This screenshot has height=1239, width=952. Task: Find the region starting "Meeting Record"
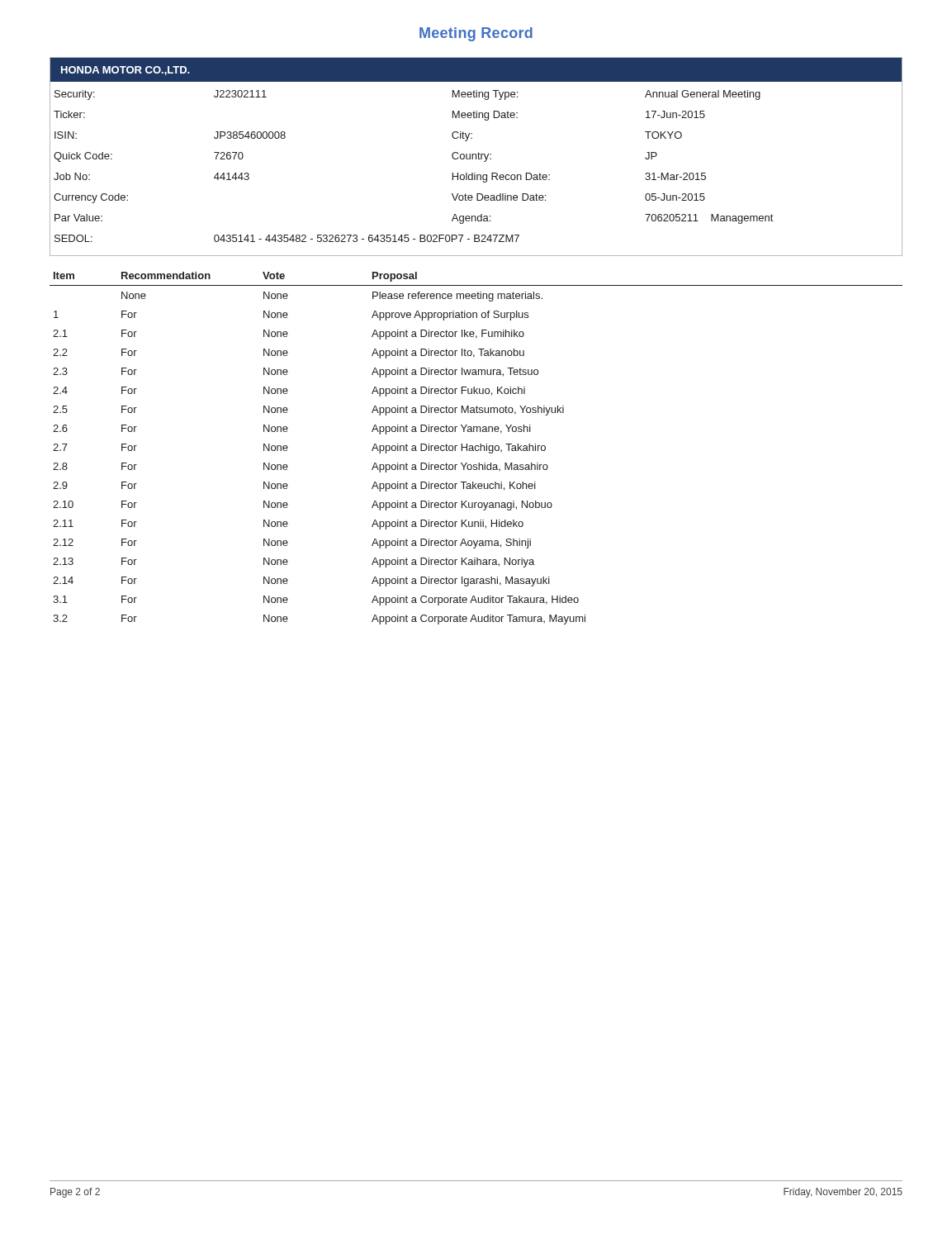tap(476, 33)
